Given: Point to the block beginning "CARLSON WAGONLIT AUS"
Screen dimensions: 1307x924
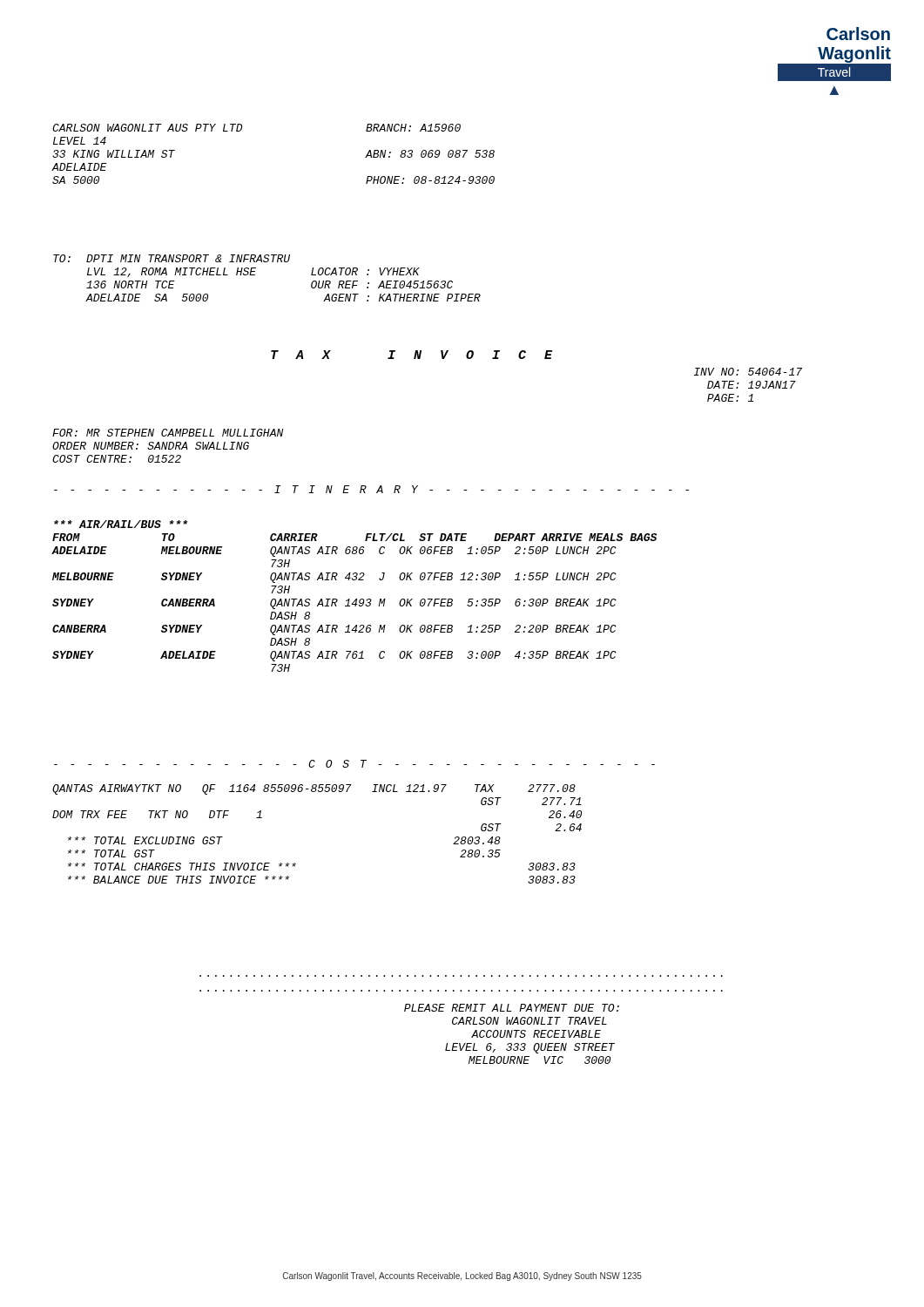Looking at the screenshot, I should [x=147, y=155].
